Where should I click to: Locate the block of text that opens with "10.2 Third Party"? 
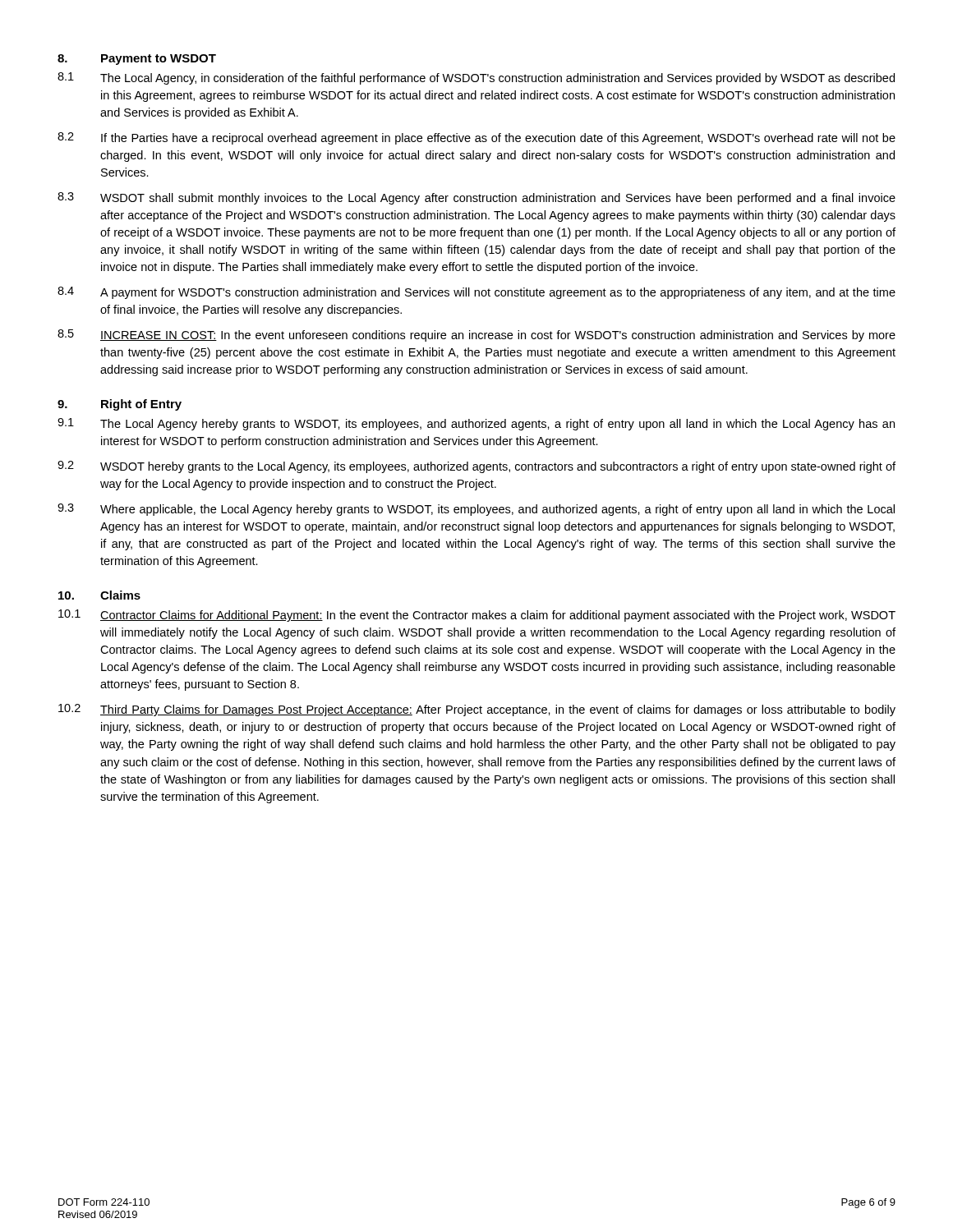[476, 754]
